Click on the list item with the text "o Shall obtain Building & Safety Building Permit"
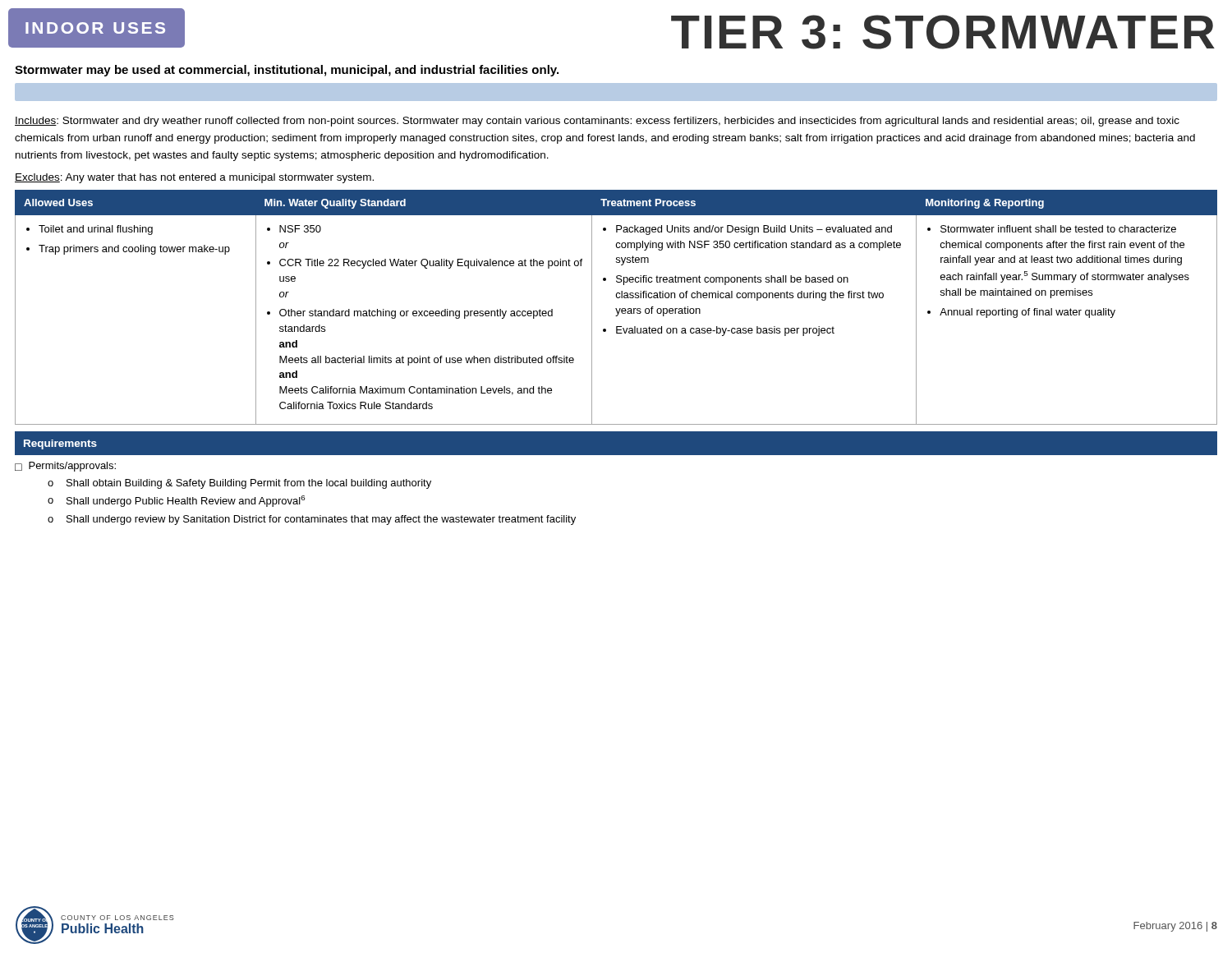 pyautogui.click(x=240, y=483)
